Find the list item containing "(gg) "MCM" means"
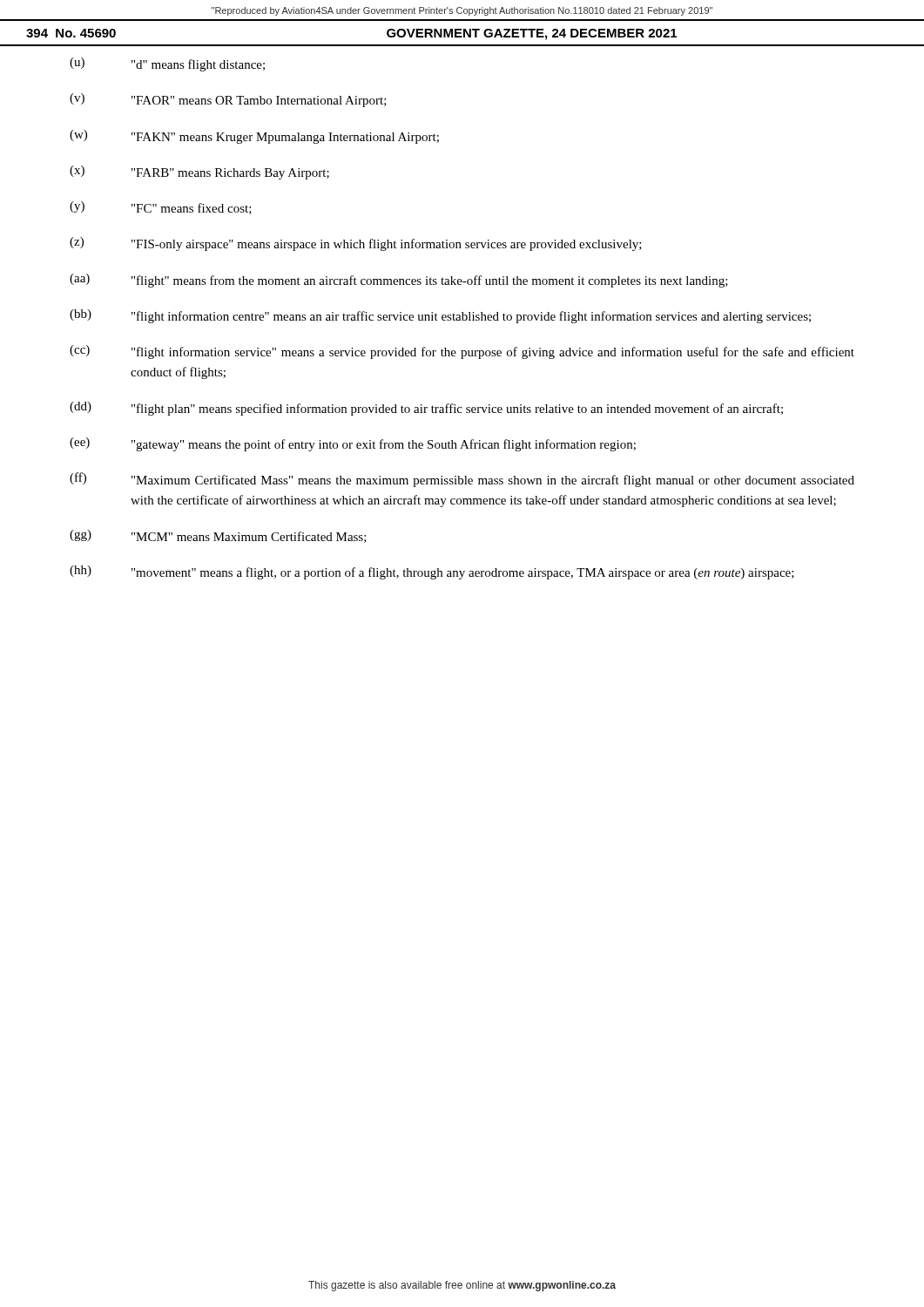This screenshot has width=924, height=1307. coord(218,536)
